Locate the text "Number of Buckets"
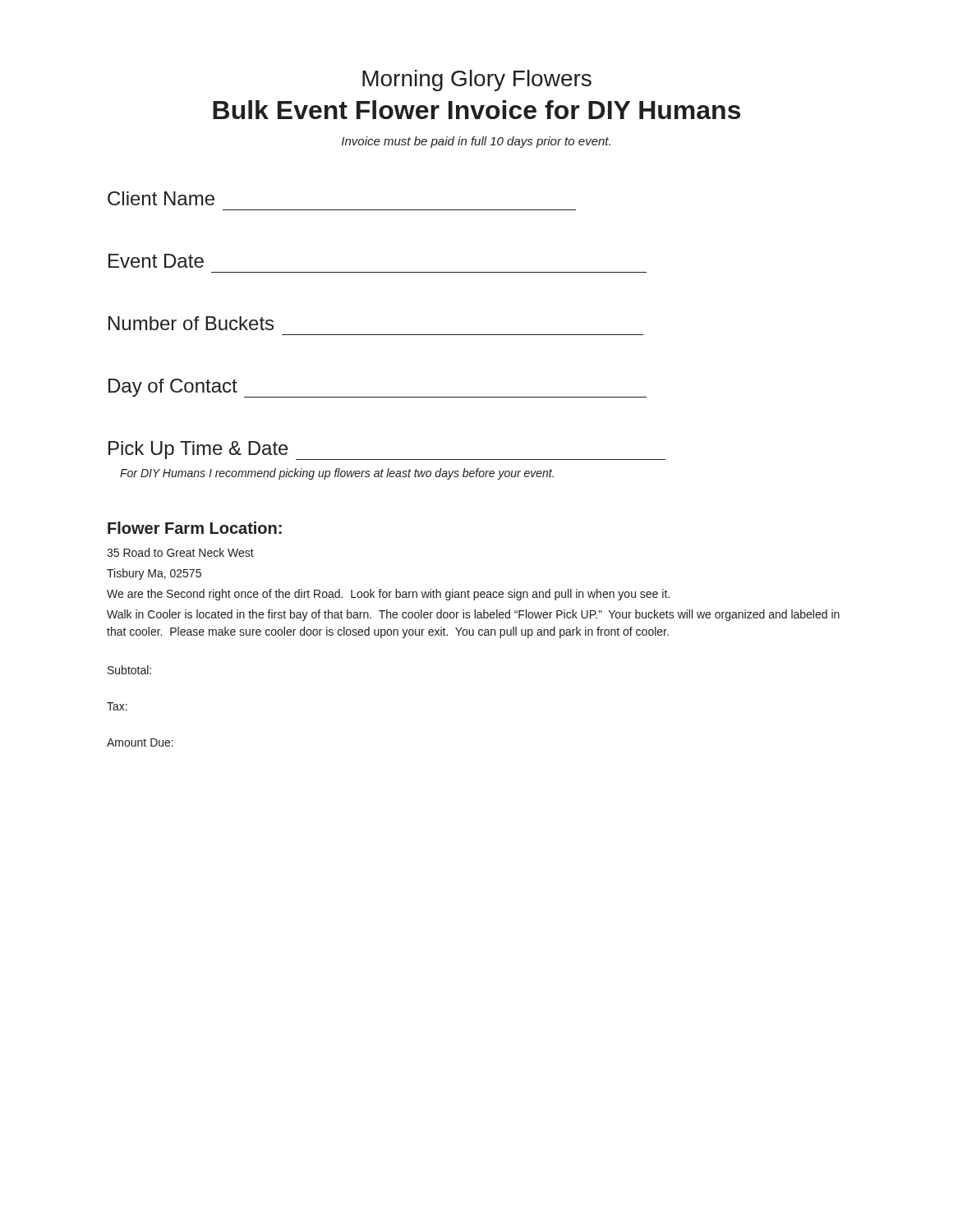Image resolution: width=953 pixels, height=1232 pixels. click(x=375, y=324)
